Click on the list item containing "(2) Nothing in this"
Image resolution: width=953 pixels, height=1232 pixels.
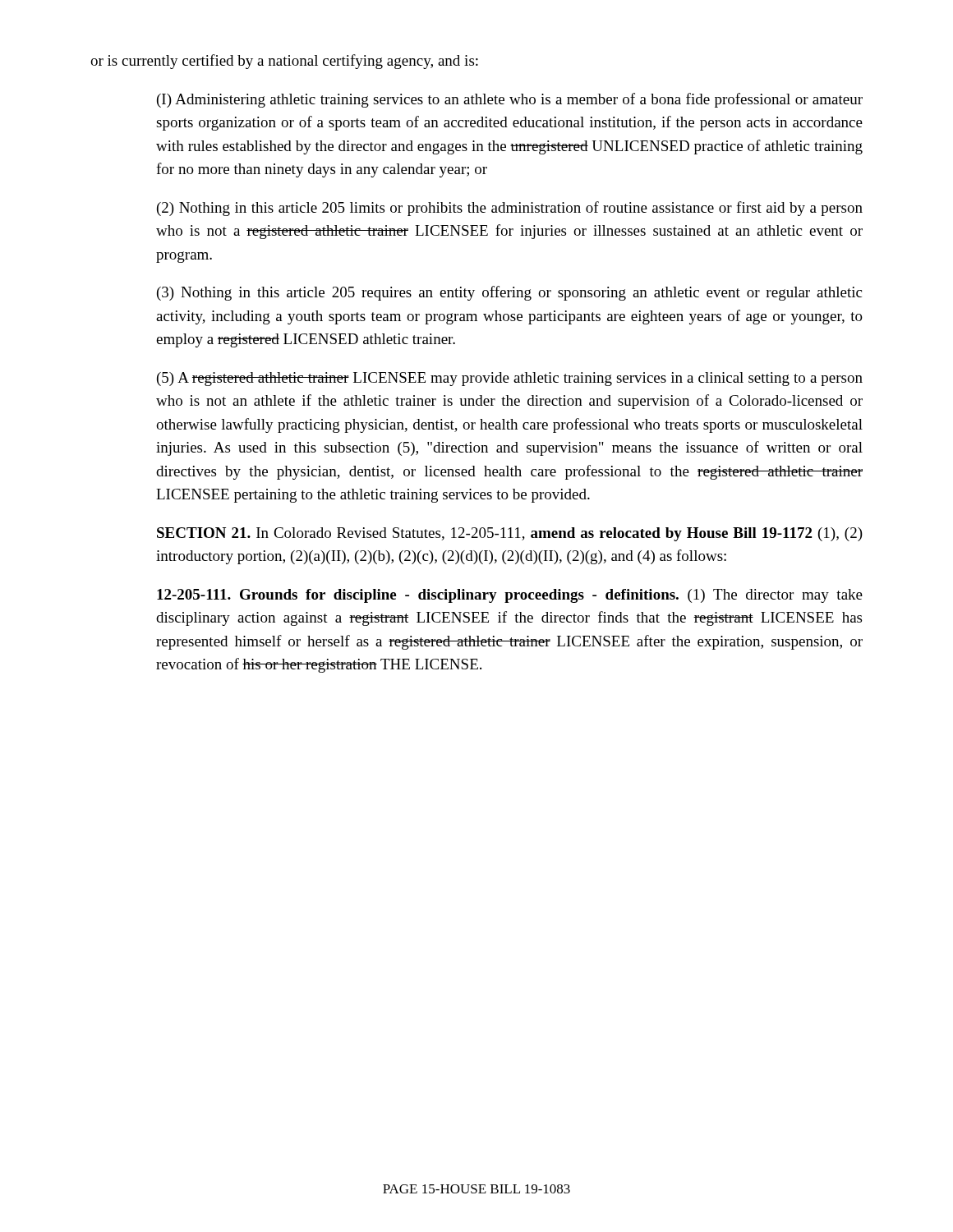pyautogui.click(x=509, y=231)
